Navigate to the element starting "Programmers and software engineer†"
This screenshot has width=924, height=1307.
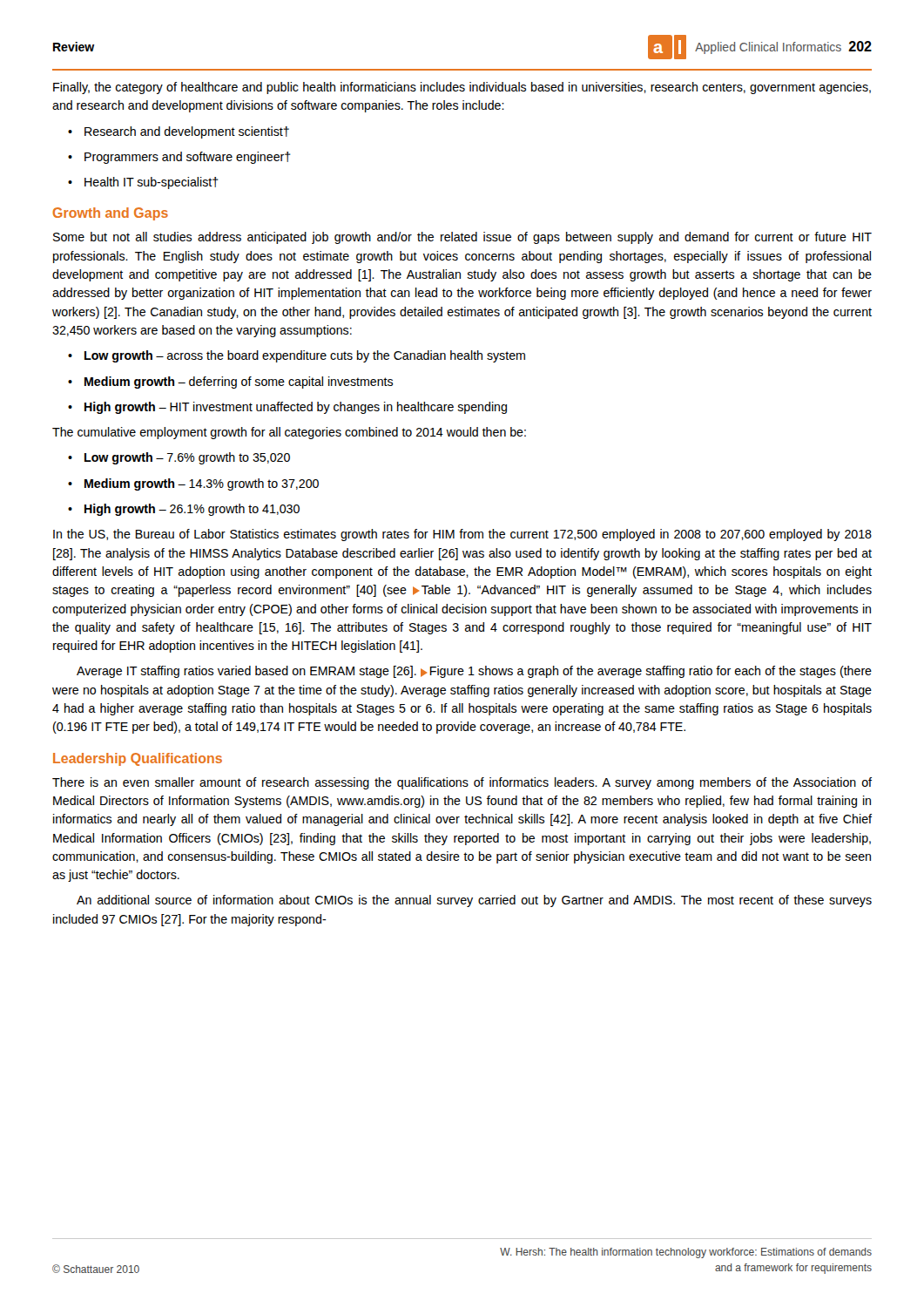179,158
